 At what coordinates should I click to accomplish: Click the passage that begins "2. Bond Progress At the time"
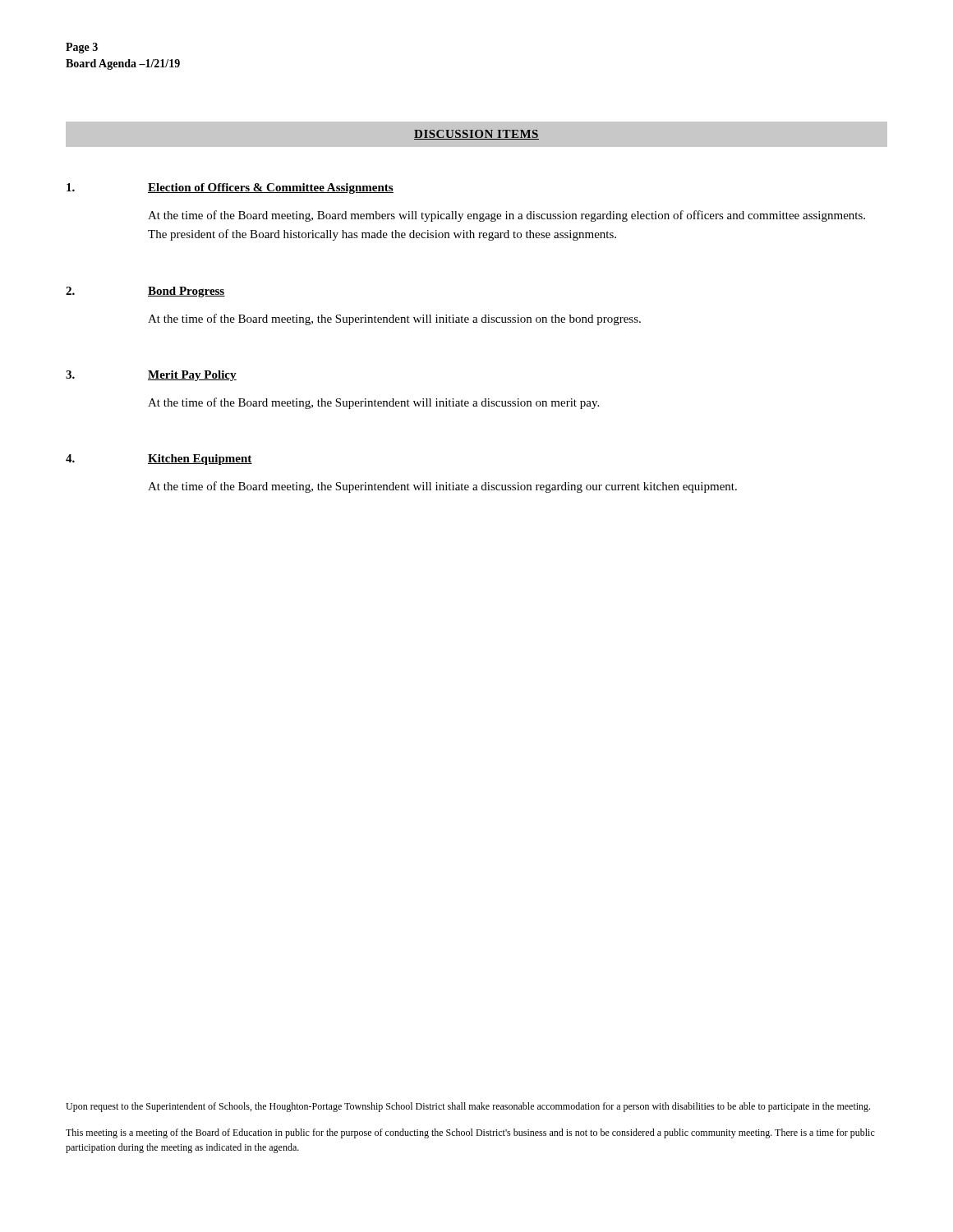pos(476,306)
